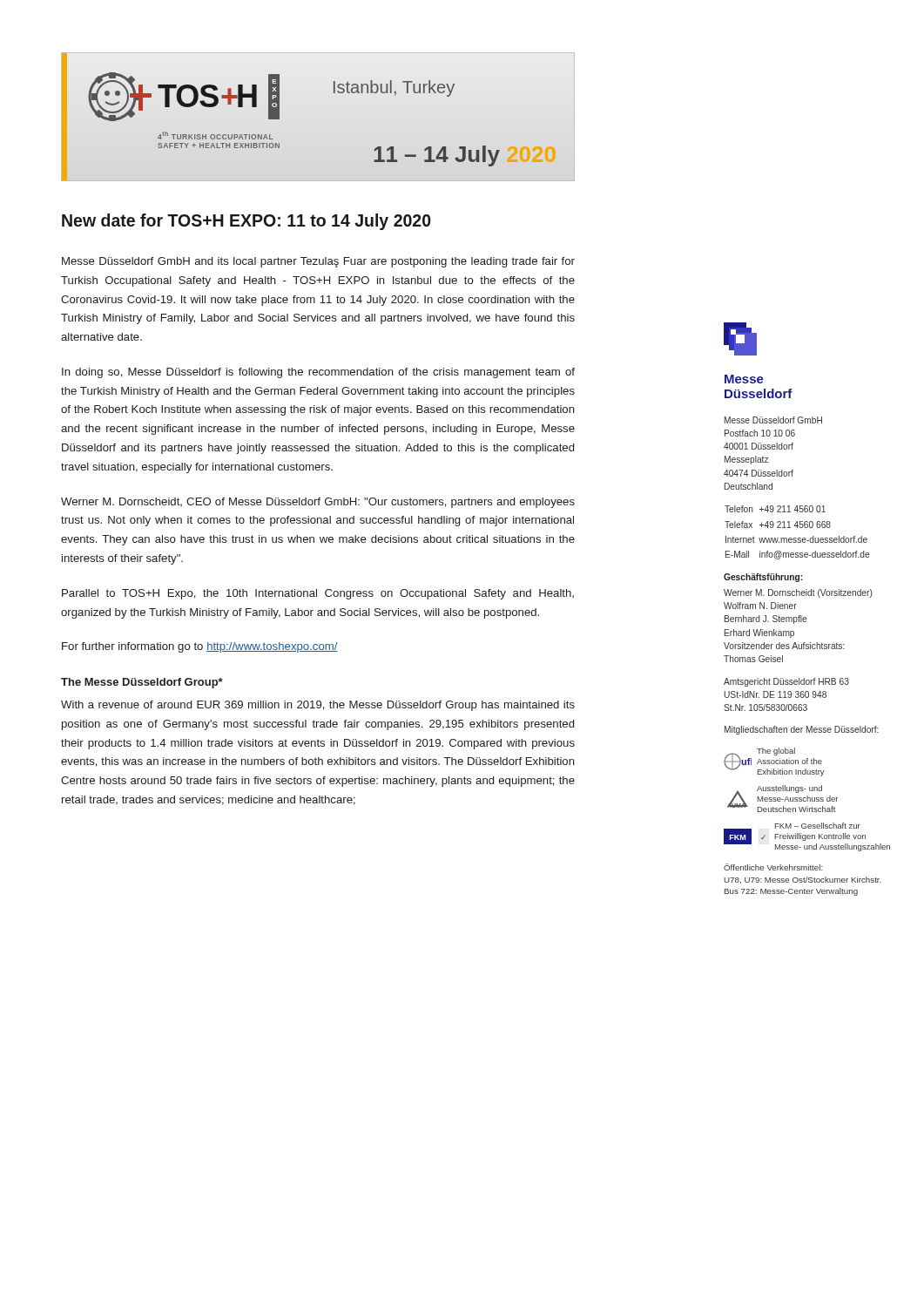
Task: Find the block on this page that starts "Parallel to TOS+H Expo, the 10th International"
Action: pos(318,602)
